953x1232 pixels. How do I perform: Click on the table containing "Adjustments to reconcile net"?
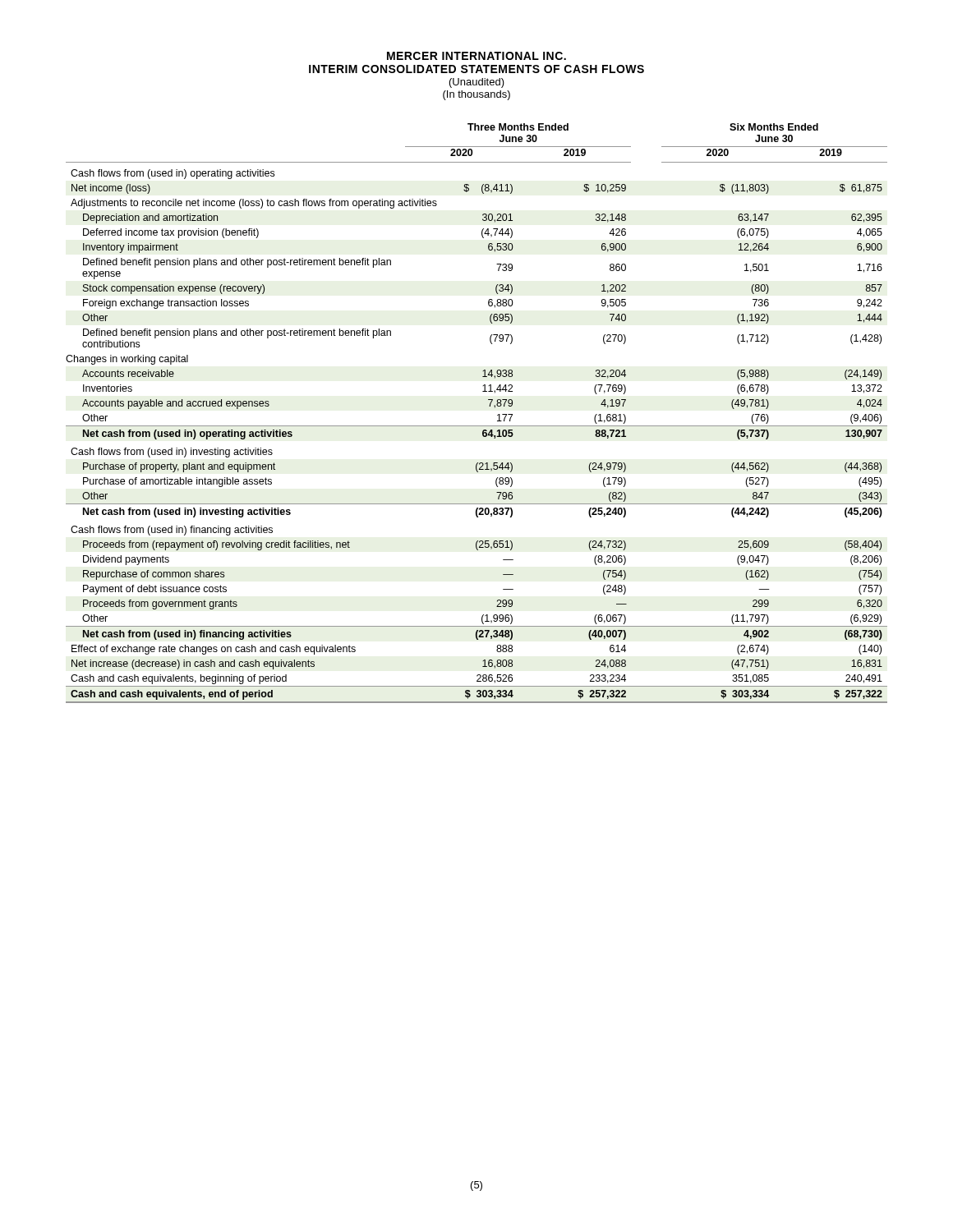coord(476,411)
